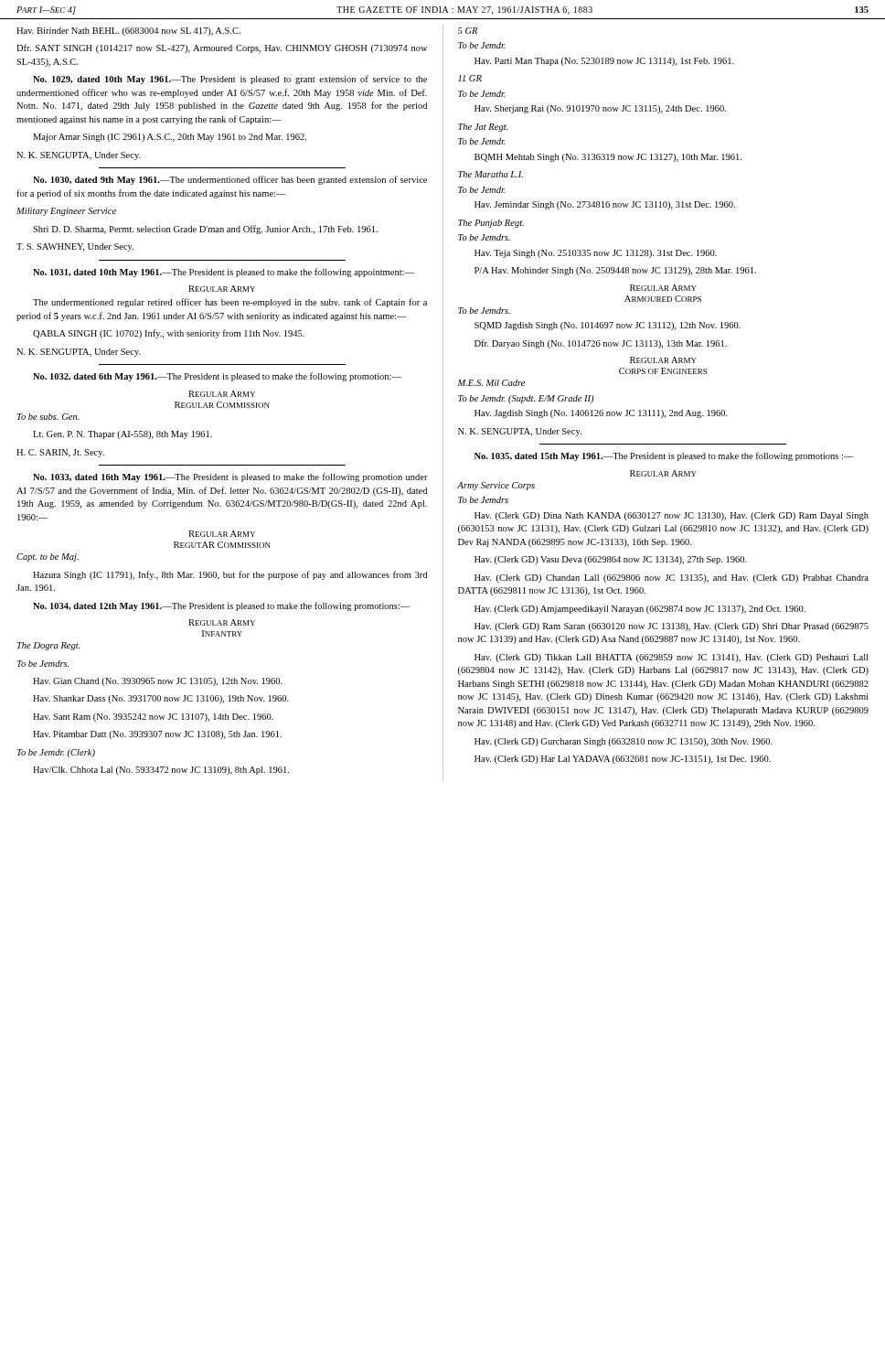The image size is (885, 1372).
Task: Locate the text block that reads "Major Amar Singh"
Action: click(x=222, y=138)
